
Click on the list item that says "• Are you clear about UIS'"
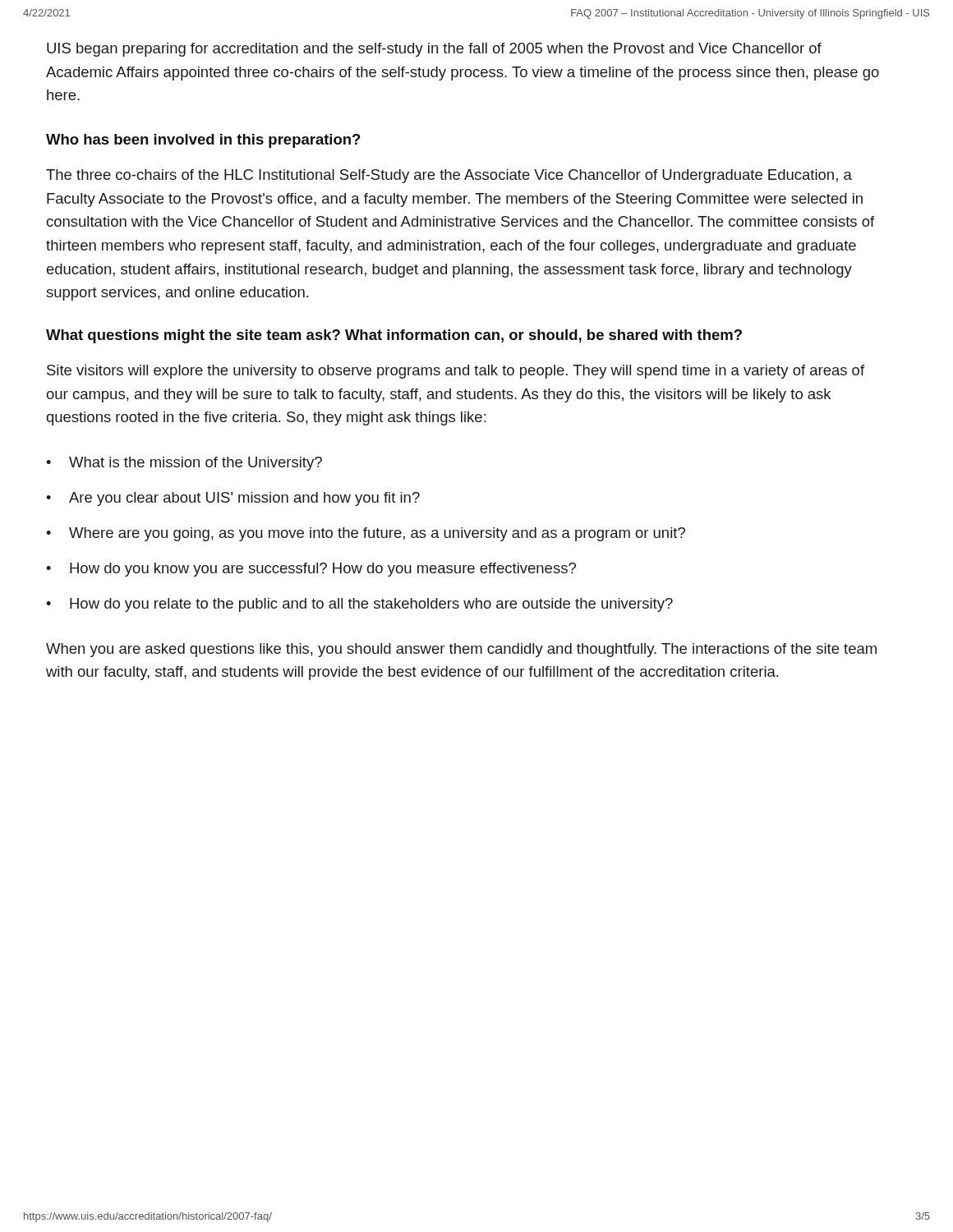coord(233,498)
